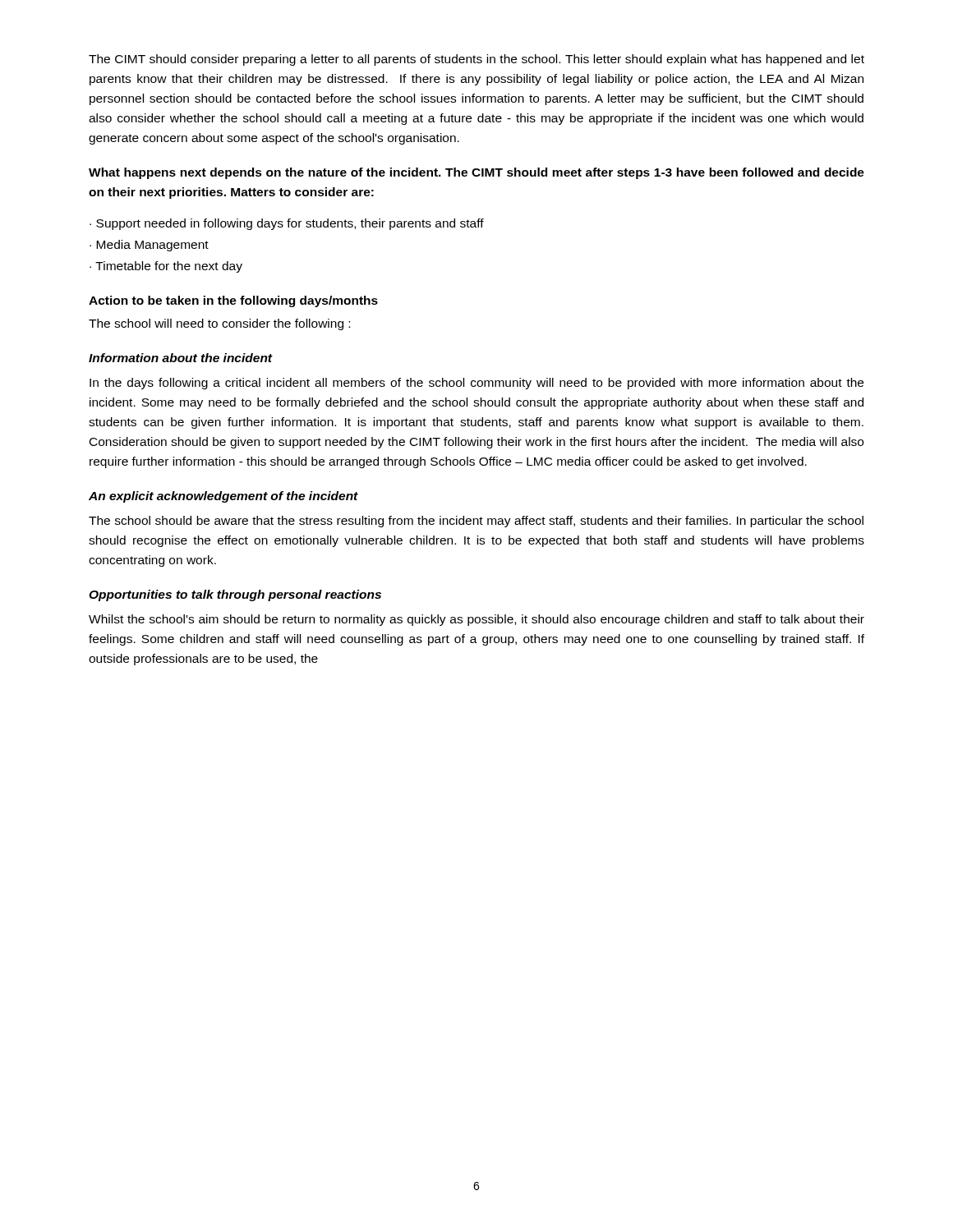Image resolution: width=953 pixels, height=1232 pixels.
Task: Click the passage that begins "The school will"
Action: pos(220,323)
